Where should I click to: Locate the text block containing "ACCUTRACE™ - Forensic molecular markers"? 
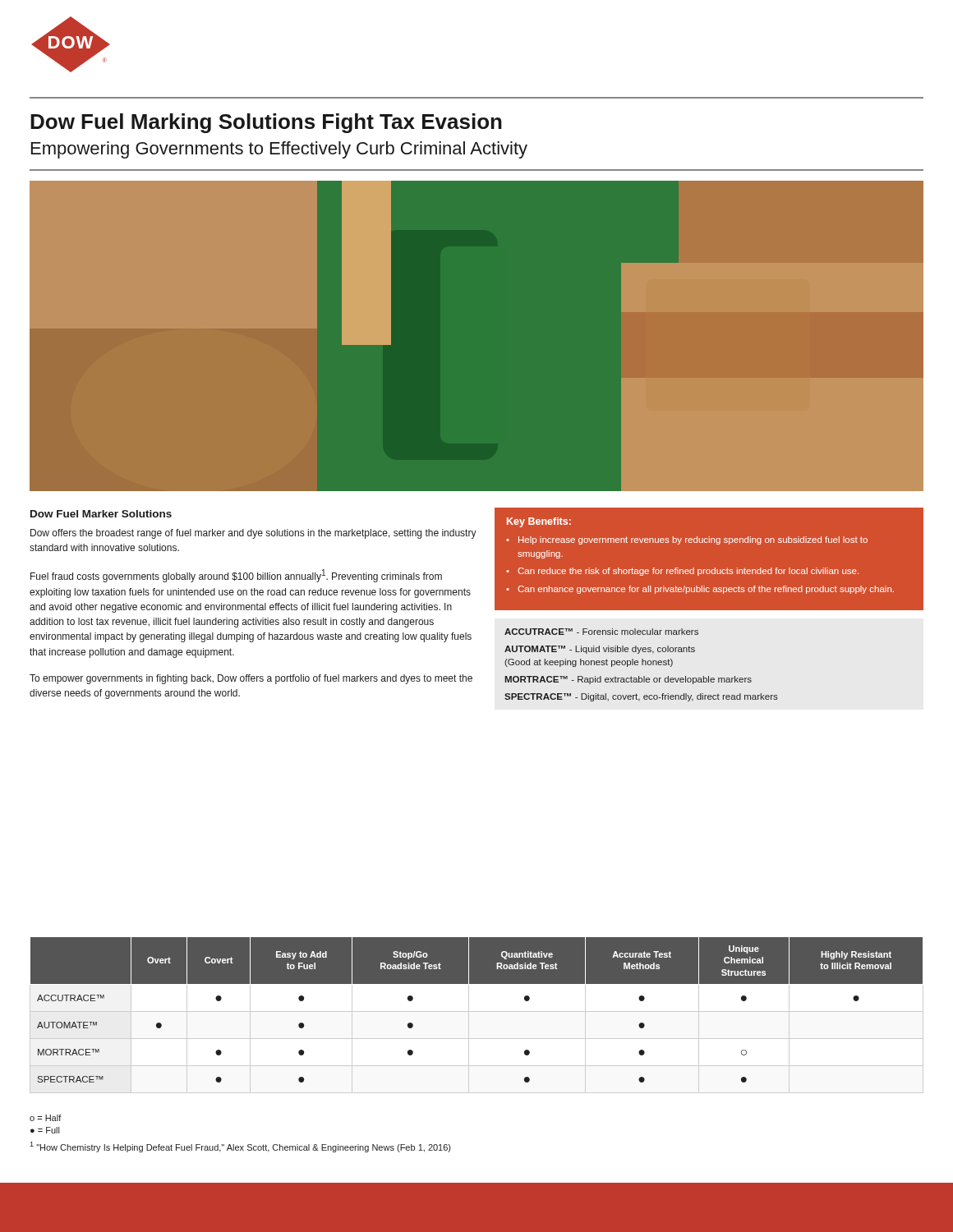tap(709, 664)
